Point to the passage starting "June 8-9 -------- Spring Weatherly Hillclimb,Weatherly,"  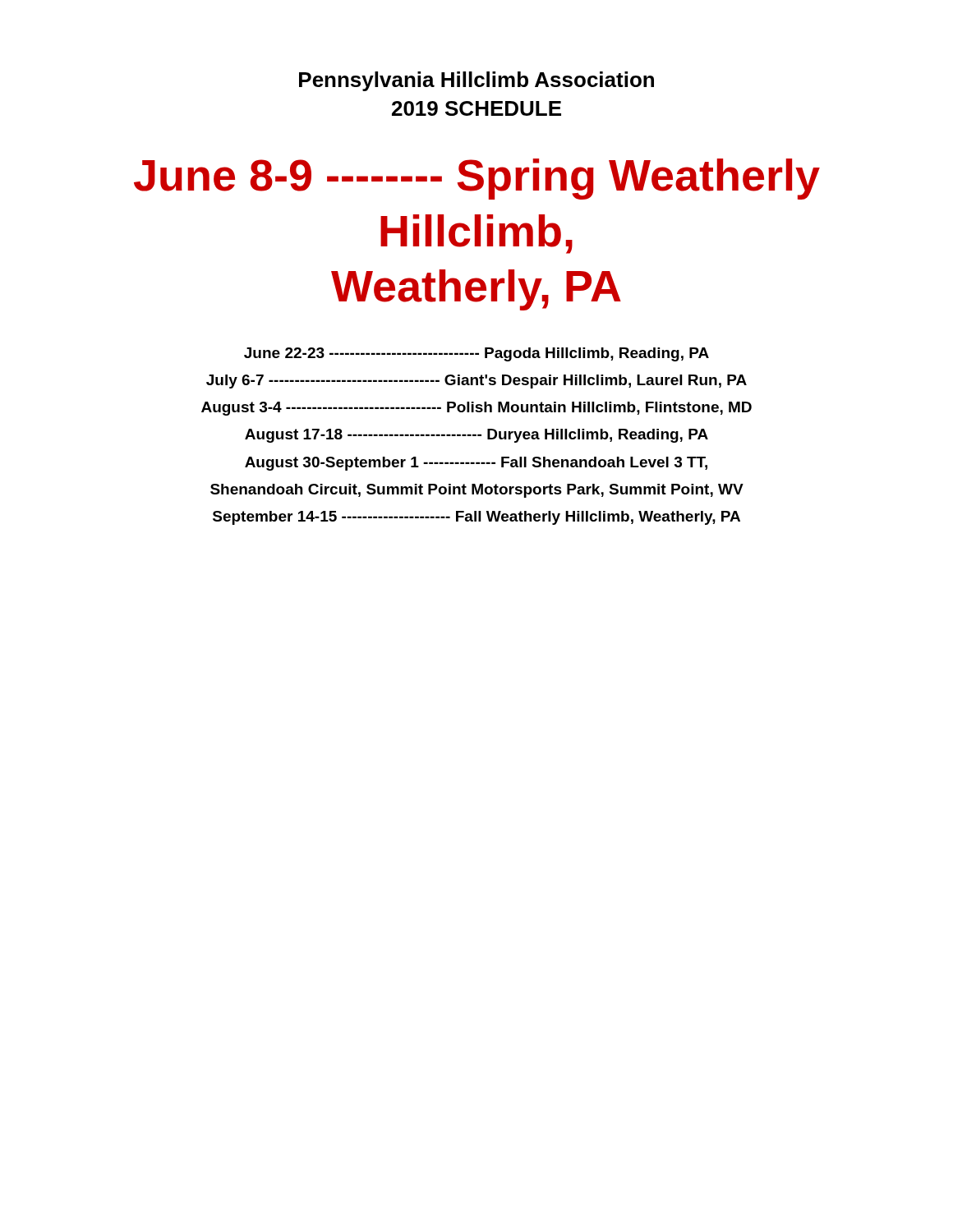(476, 231)
